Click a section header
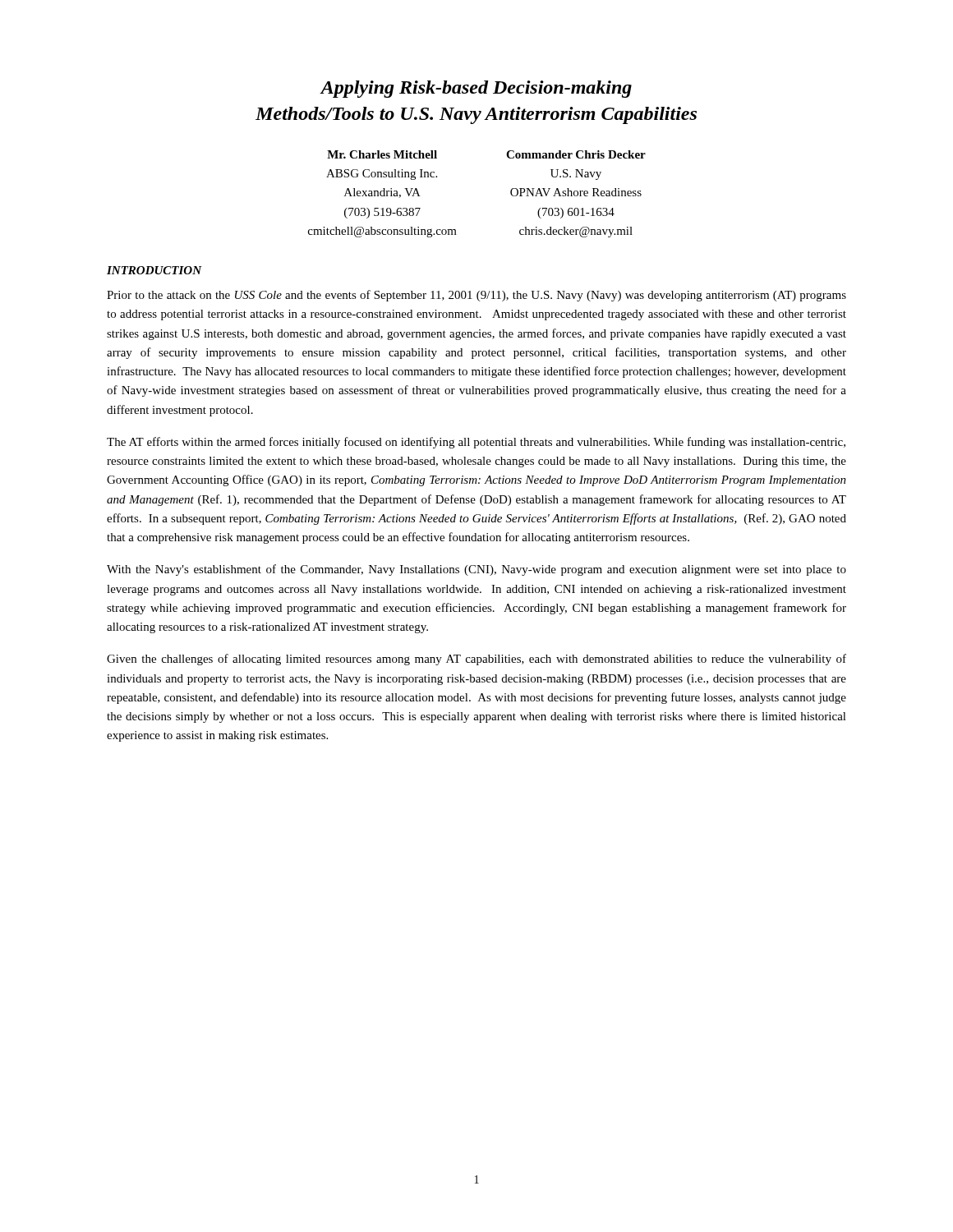 point(154,270)
